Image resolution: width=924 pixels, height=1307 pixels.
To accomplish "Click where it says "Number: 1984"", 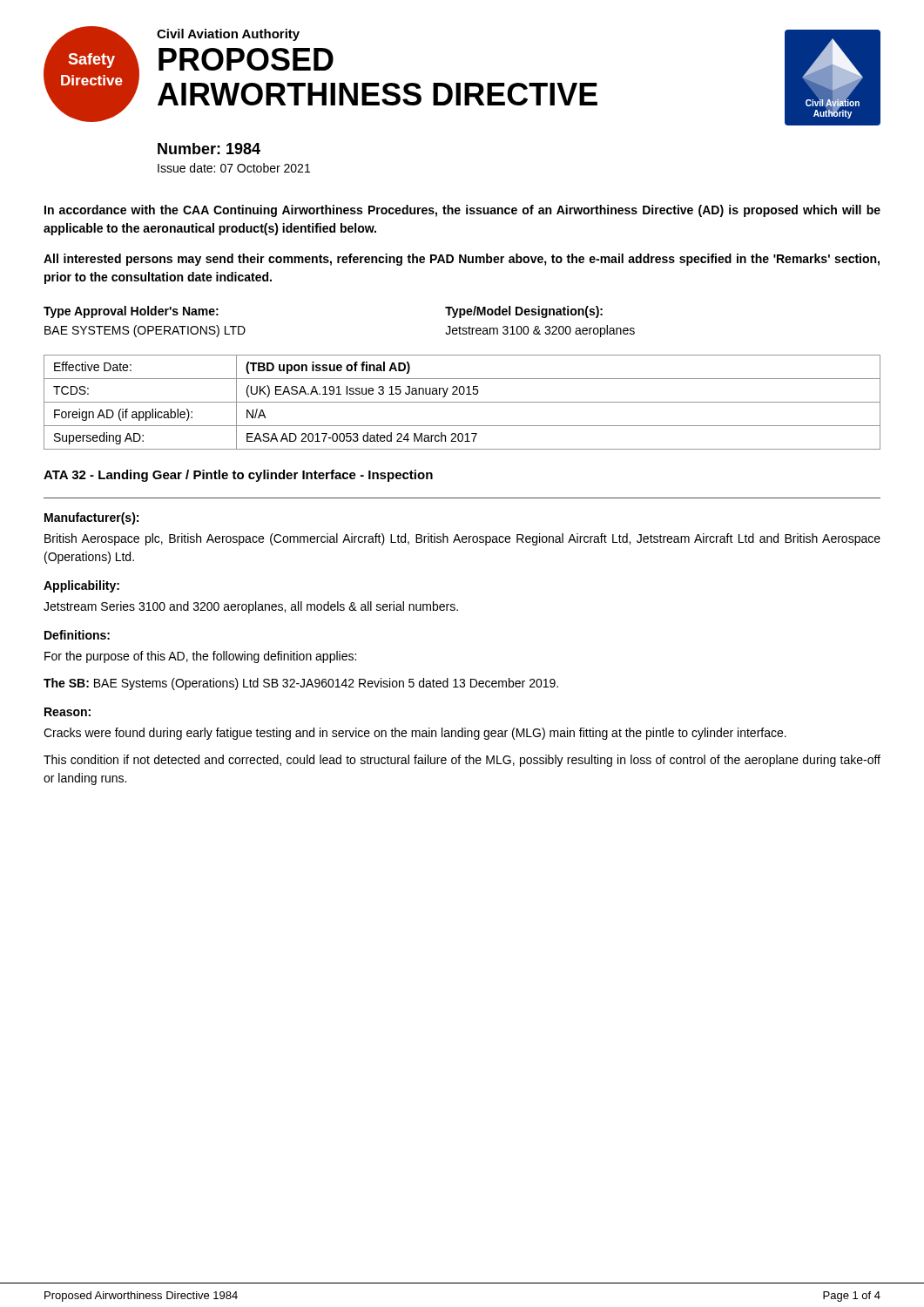I will click(x=209, y=149).
